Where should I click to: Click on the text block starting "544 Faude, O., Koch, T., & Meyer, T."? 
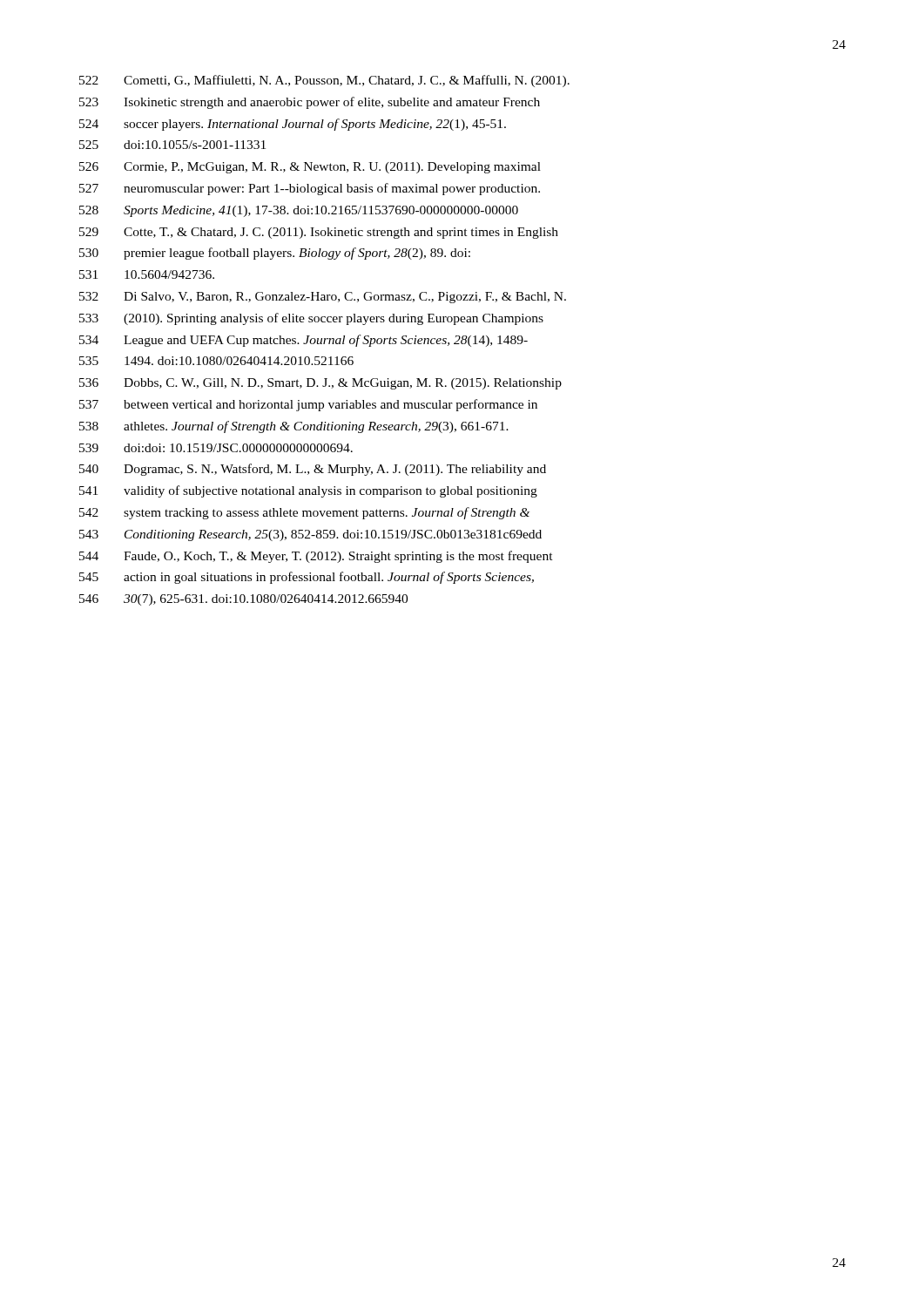[462, 556]
